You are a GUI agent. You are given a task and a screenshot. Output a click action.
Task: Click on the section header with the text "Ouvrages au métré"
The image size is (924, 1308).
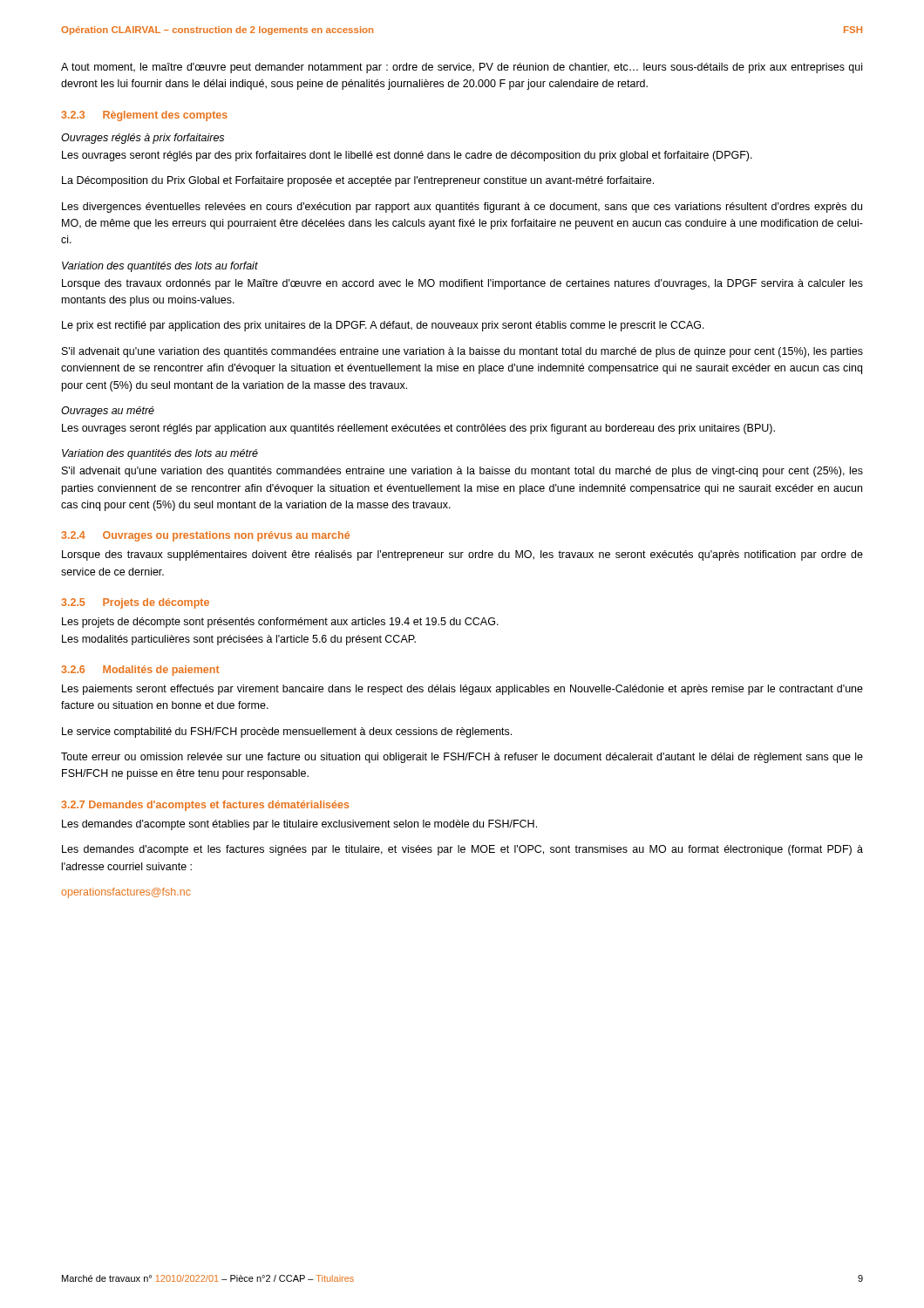[108, 411]
